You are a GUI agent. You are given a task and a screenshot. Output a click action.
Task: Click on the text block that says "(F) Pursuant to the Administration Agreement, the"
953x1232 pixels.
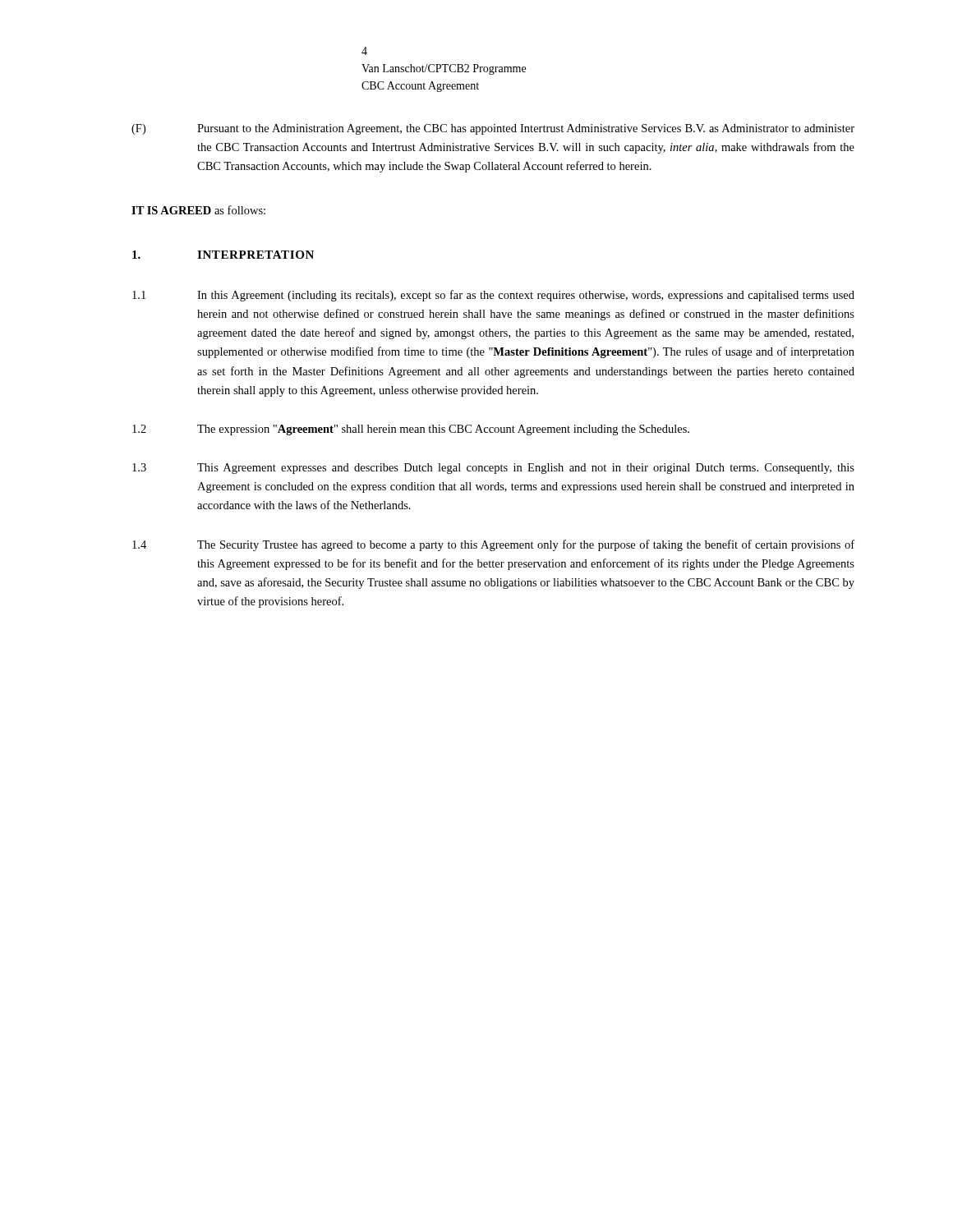pos(493,148)
